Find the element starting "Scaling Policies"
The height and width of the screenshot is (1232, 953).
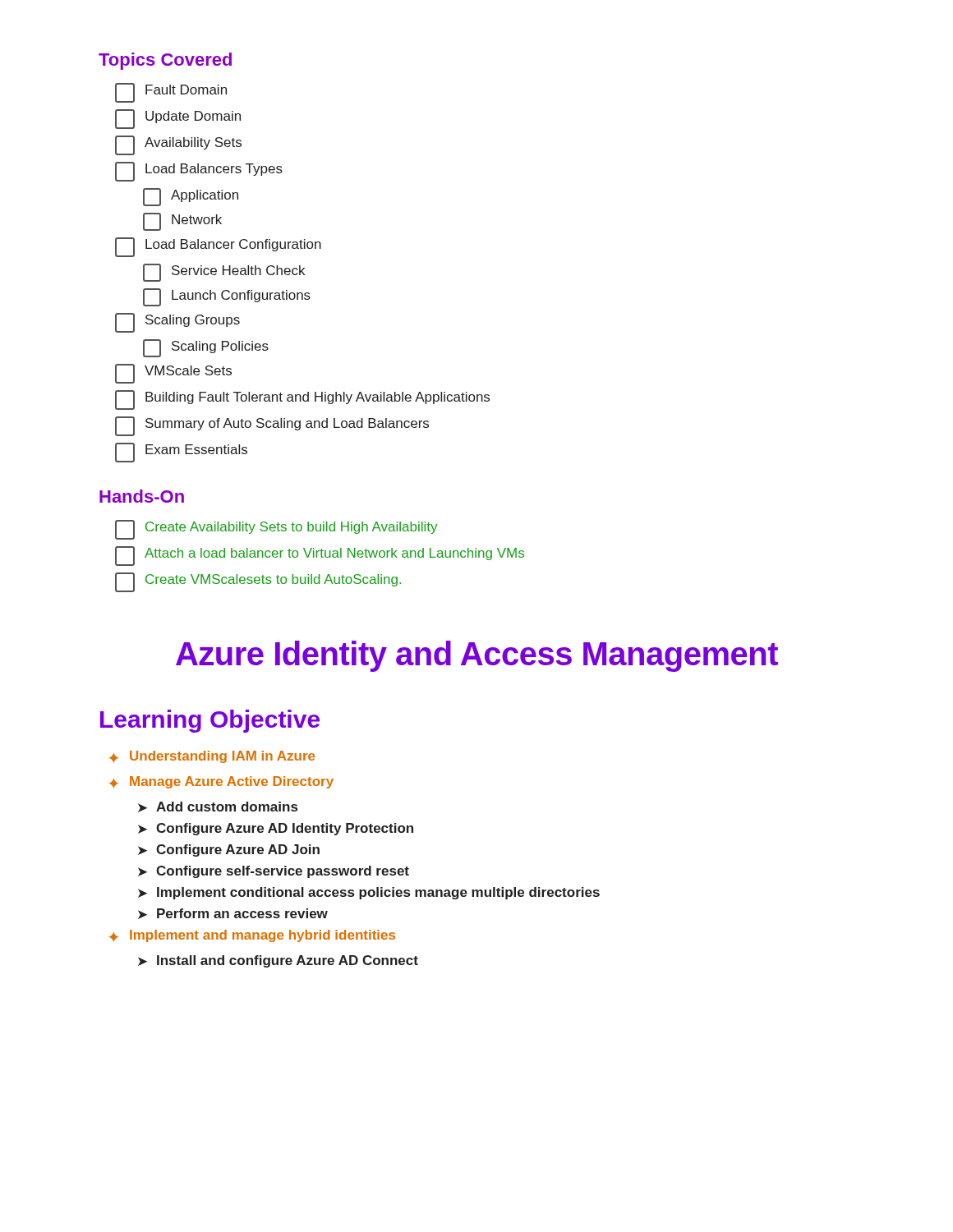click(206, 348)
